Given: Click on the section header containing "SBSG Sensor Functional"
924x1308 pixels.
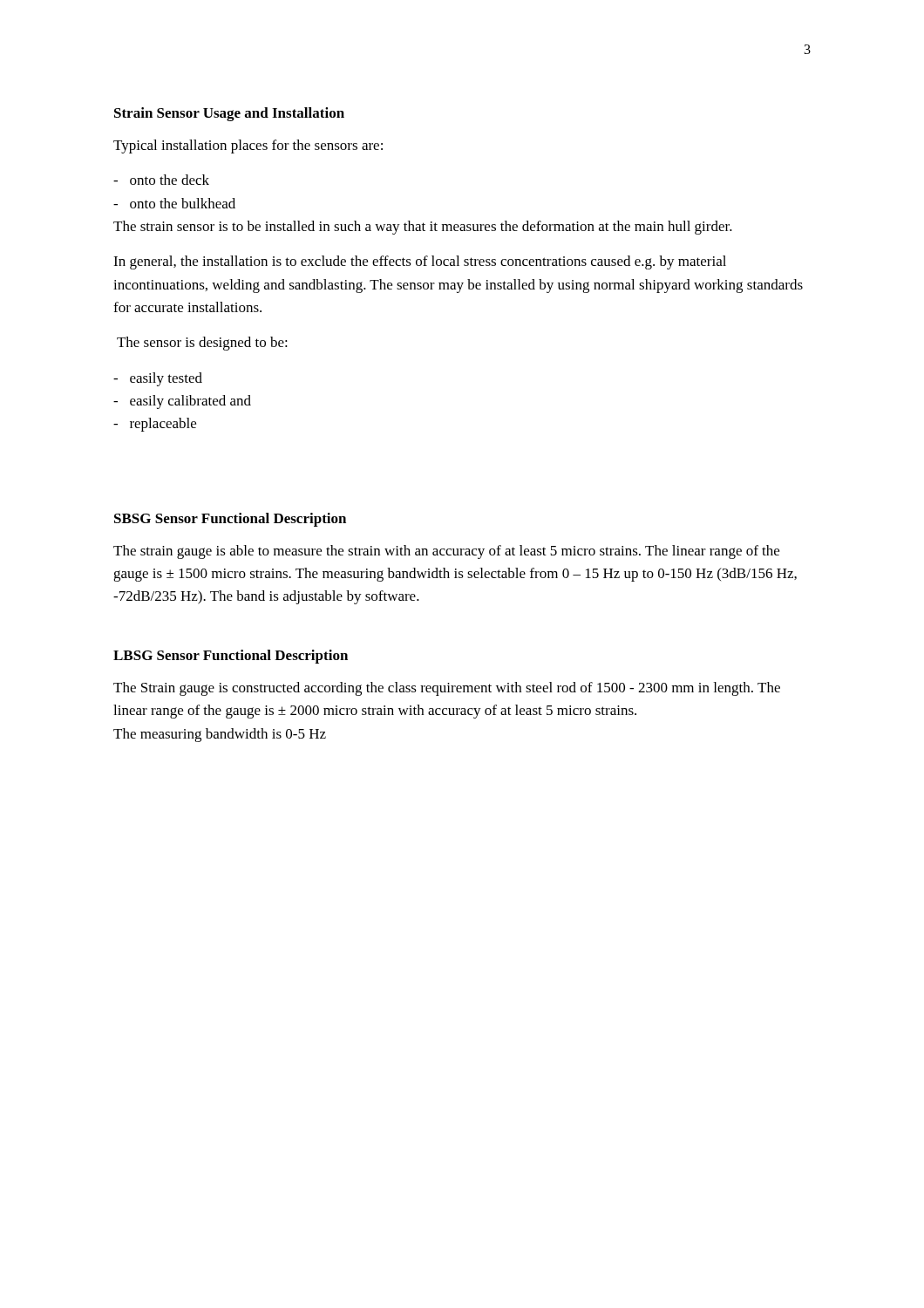Looking at the screenshot, I should tap(230, 518).
